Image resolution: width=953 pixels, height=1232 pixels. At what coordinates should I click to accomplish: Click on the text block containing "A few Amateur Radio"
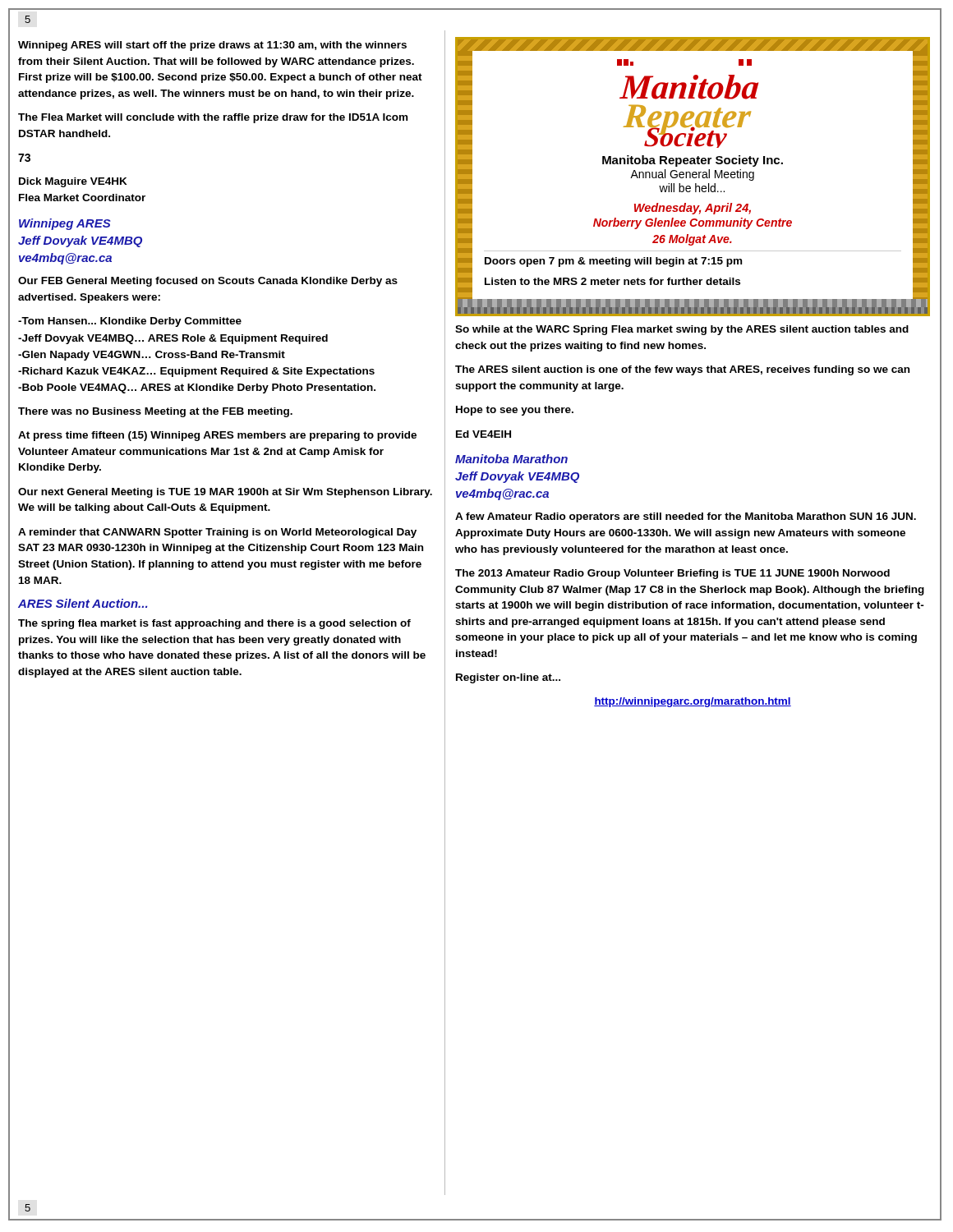point(693,533)
